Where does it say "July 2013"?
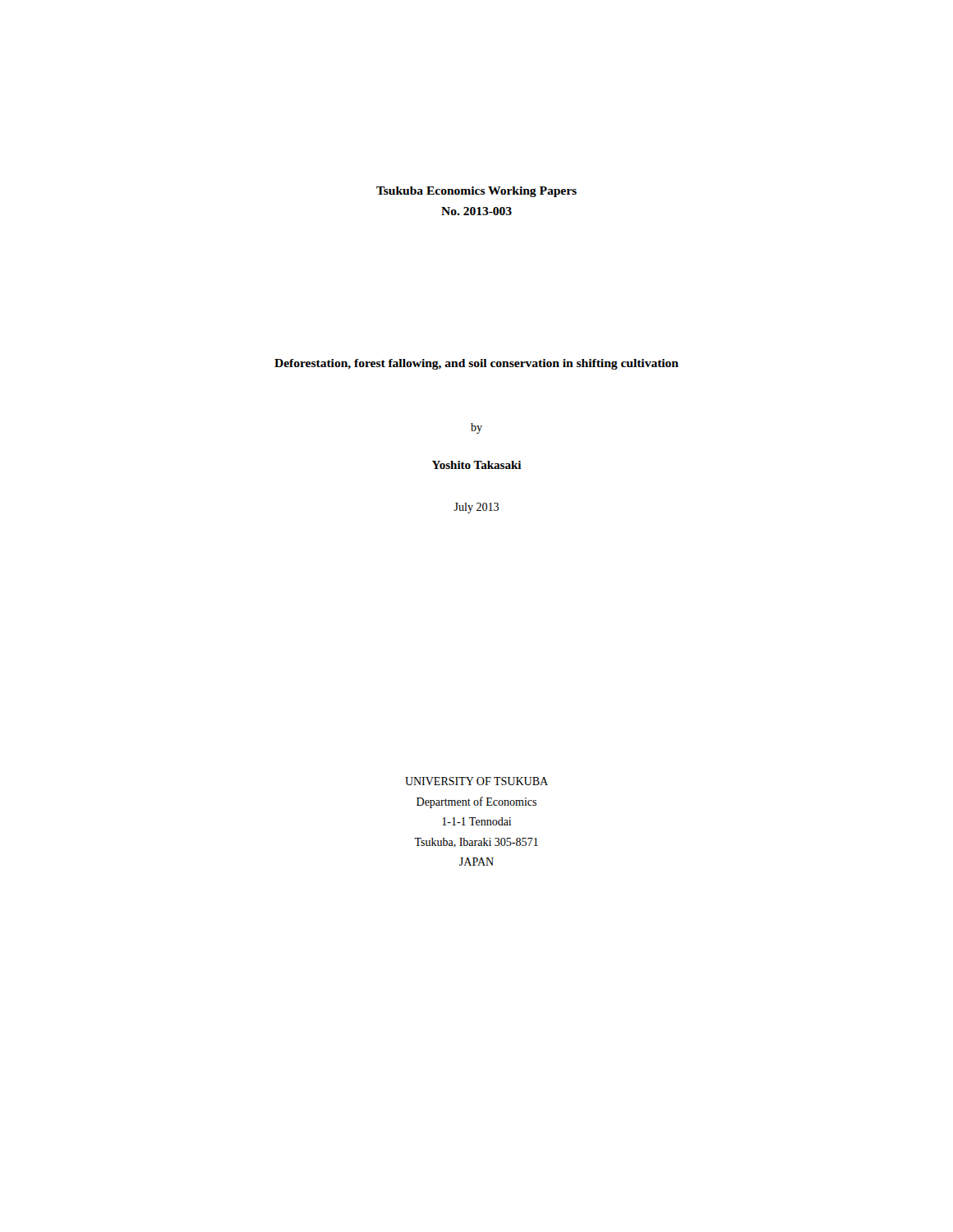This screenshot has height=1232, width=953. click(476, 507)
